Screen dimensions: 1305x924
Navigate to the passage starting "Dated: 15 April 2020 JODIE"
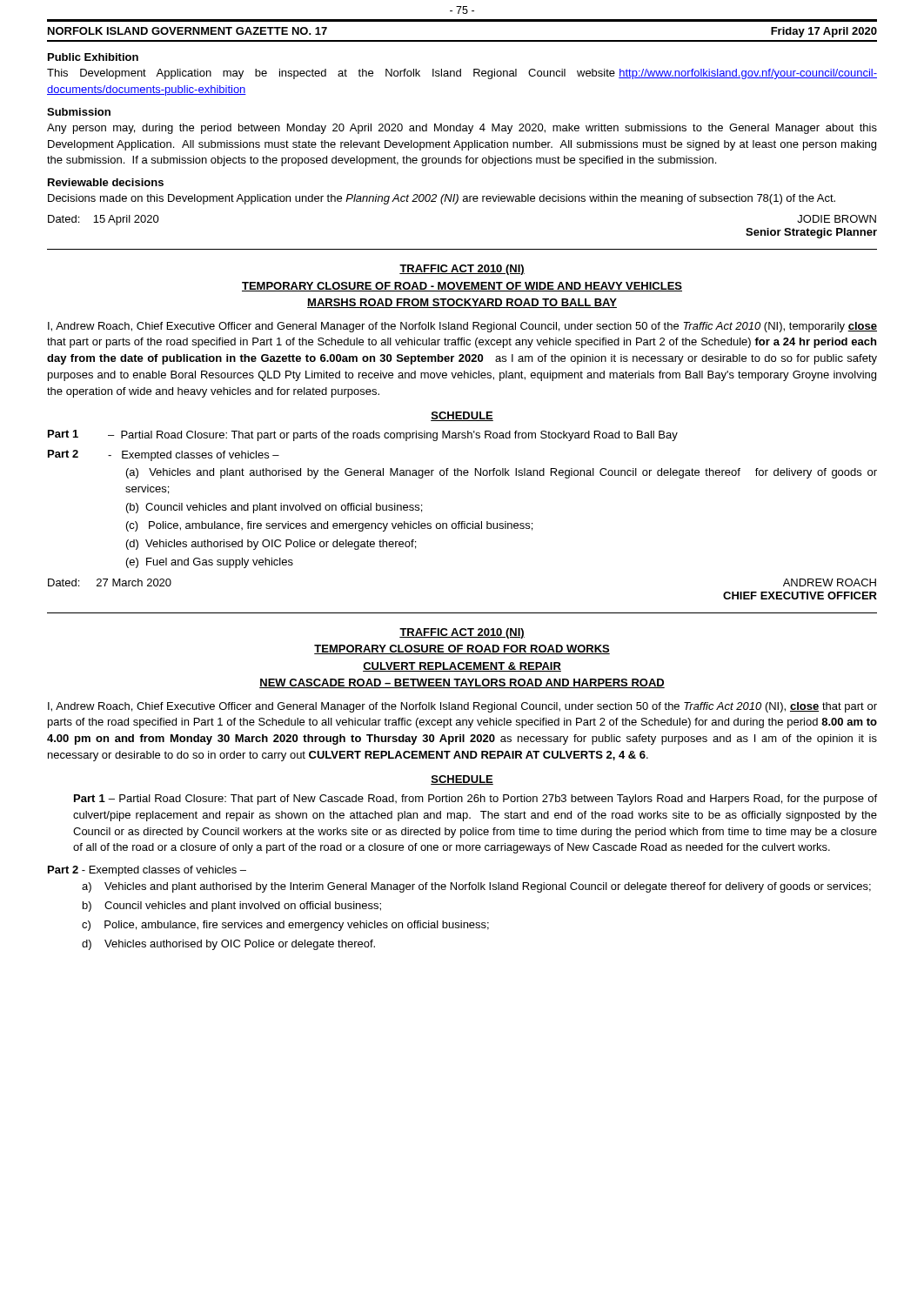[60, 220]
